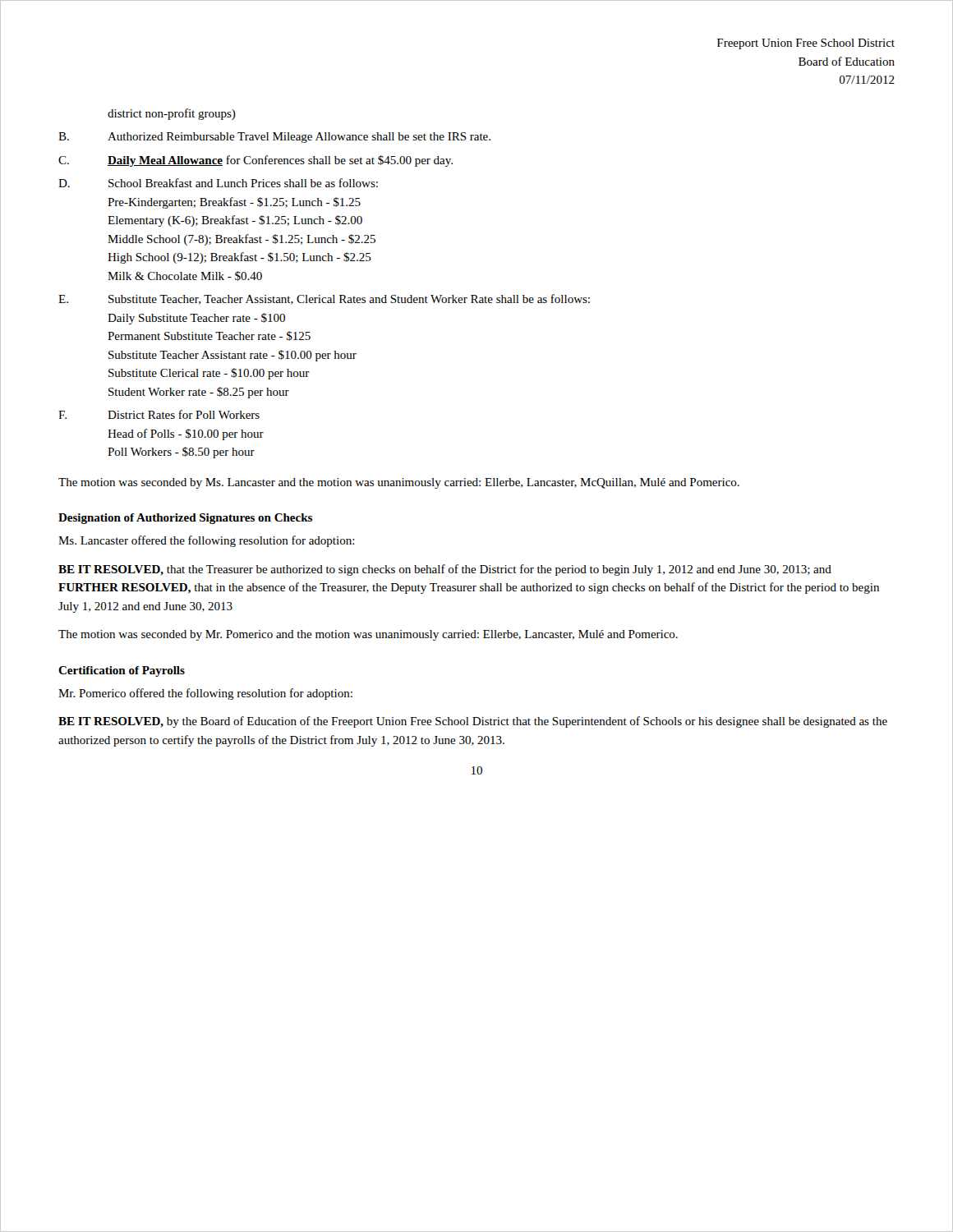Locate the block of text that opens with "The motion was seconded by Ms. Lancaster and"

point(399,482)
